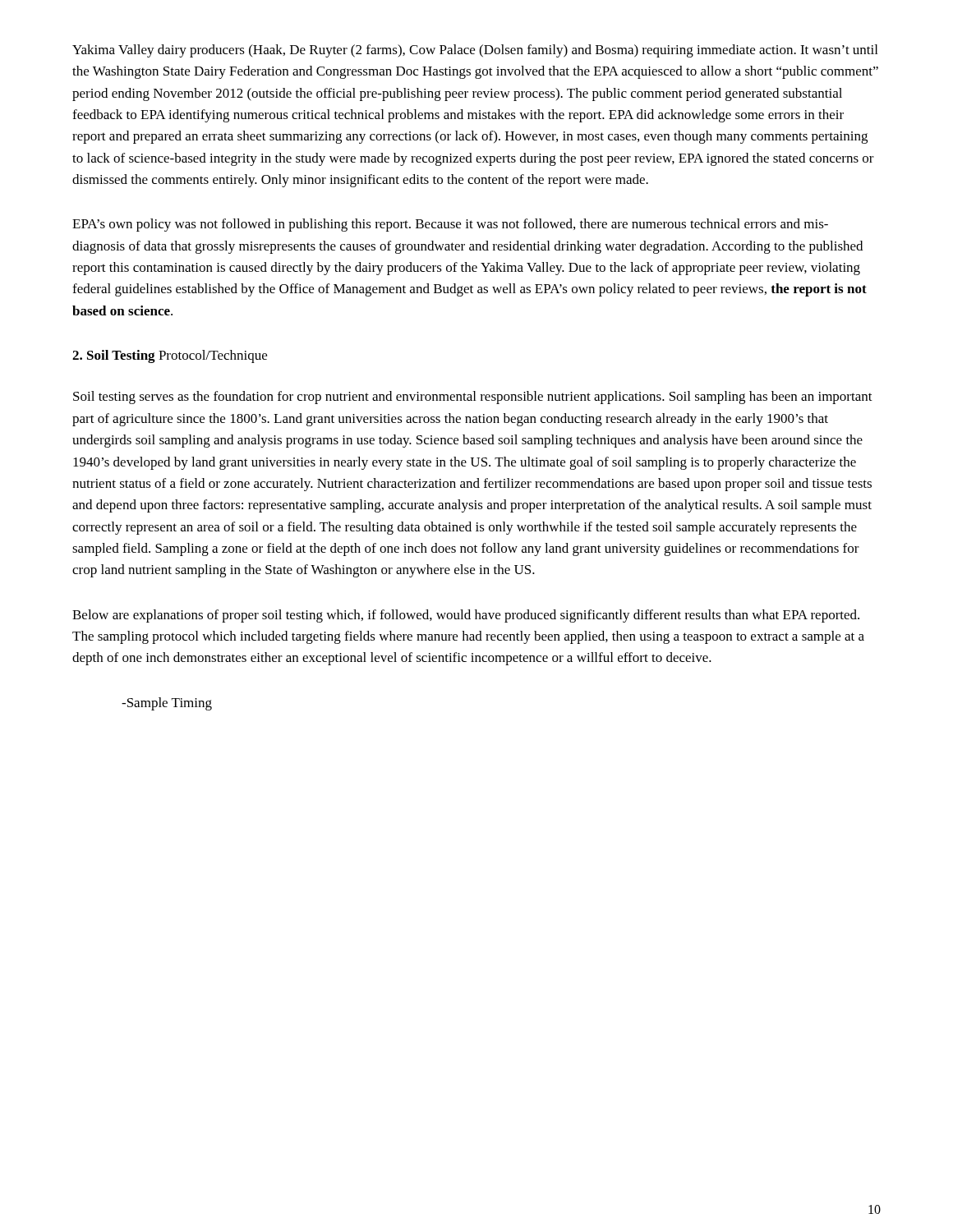Viewport: 953px width, 1232px height.
Task: Navigate to the text block starting "Yakima Valley dairy producers"
Action: coord(476,115)
